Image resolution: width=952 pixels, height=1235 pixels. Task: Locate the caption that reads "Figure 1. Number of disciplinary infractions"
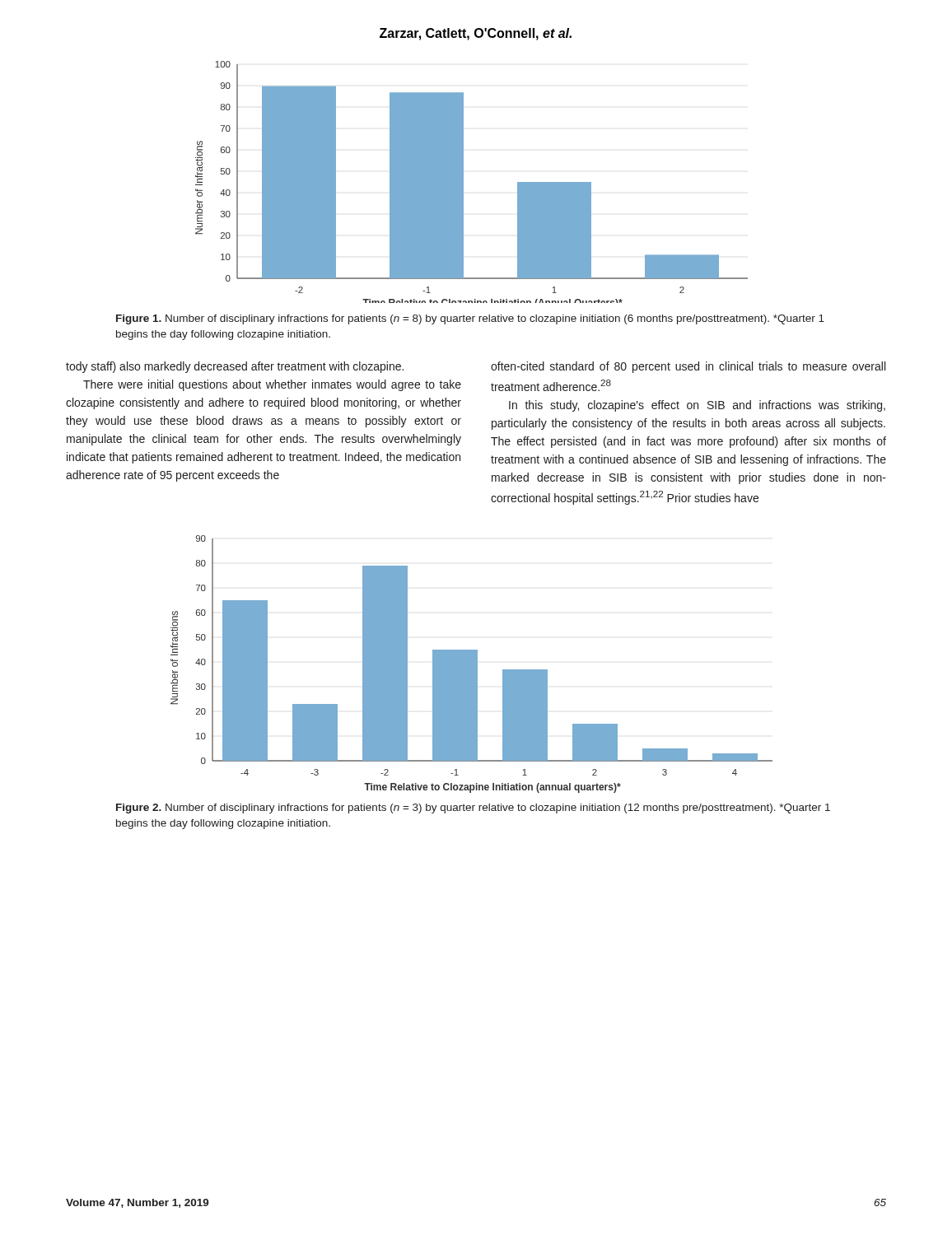(x=470, y=326)
